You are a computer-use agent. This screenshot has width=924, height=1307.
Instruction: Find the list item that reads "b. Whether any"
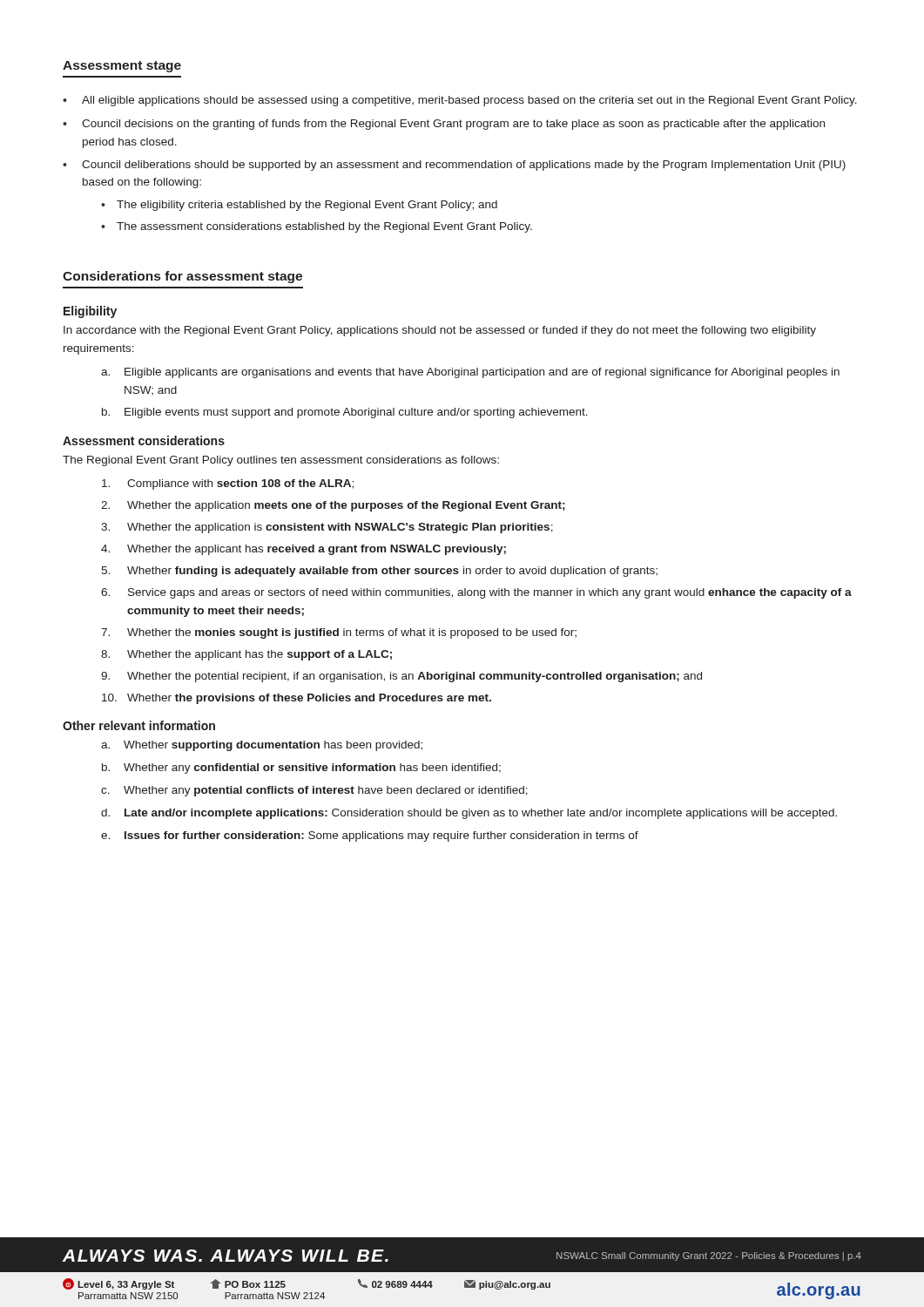(x=301, y=768)
